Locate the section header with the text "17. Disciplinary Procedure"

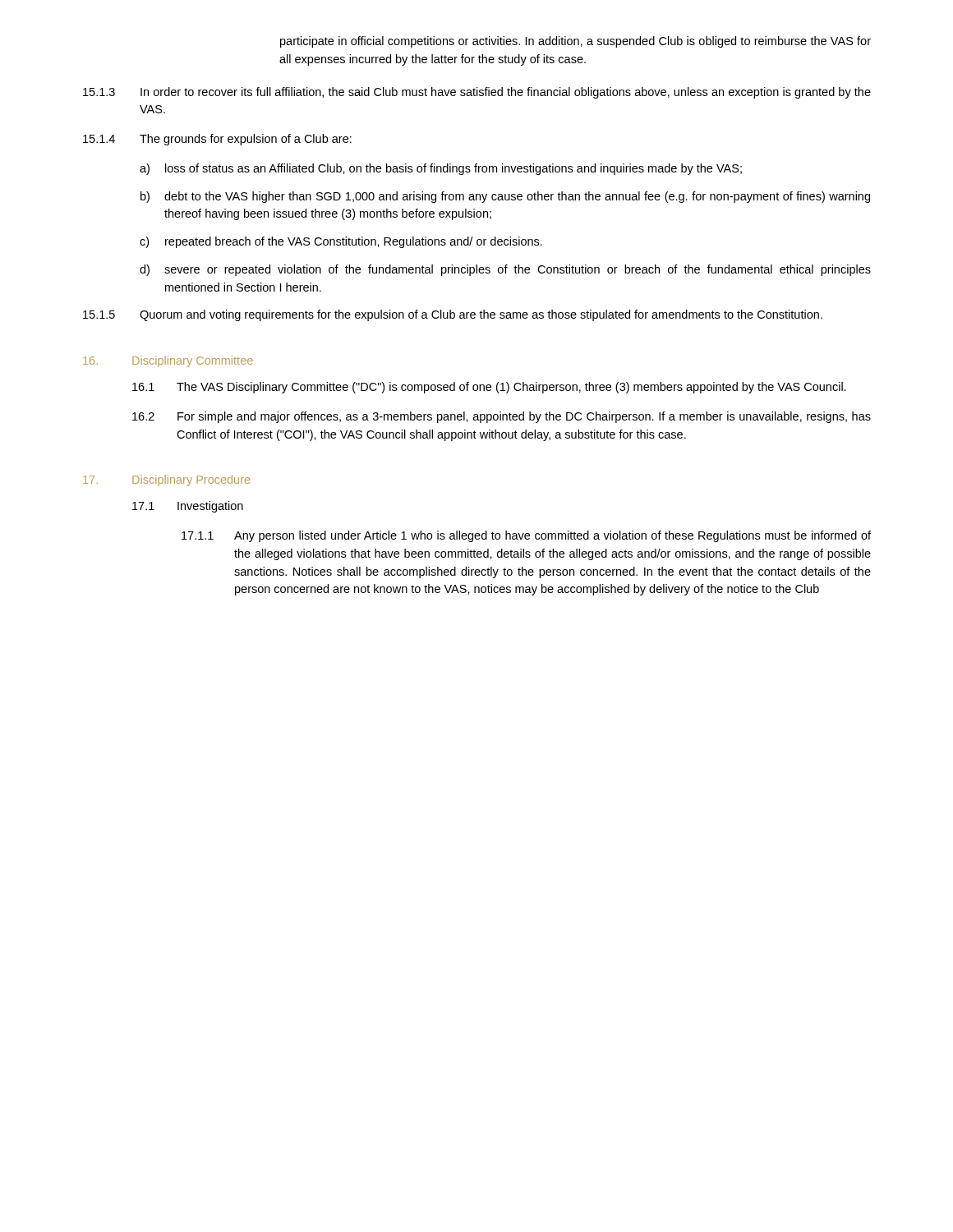click(x=166, y=480)
